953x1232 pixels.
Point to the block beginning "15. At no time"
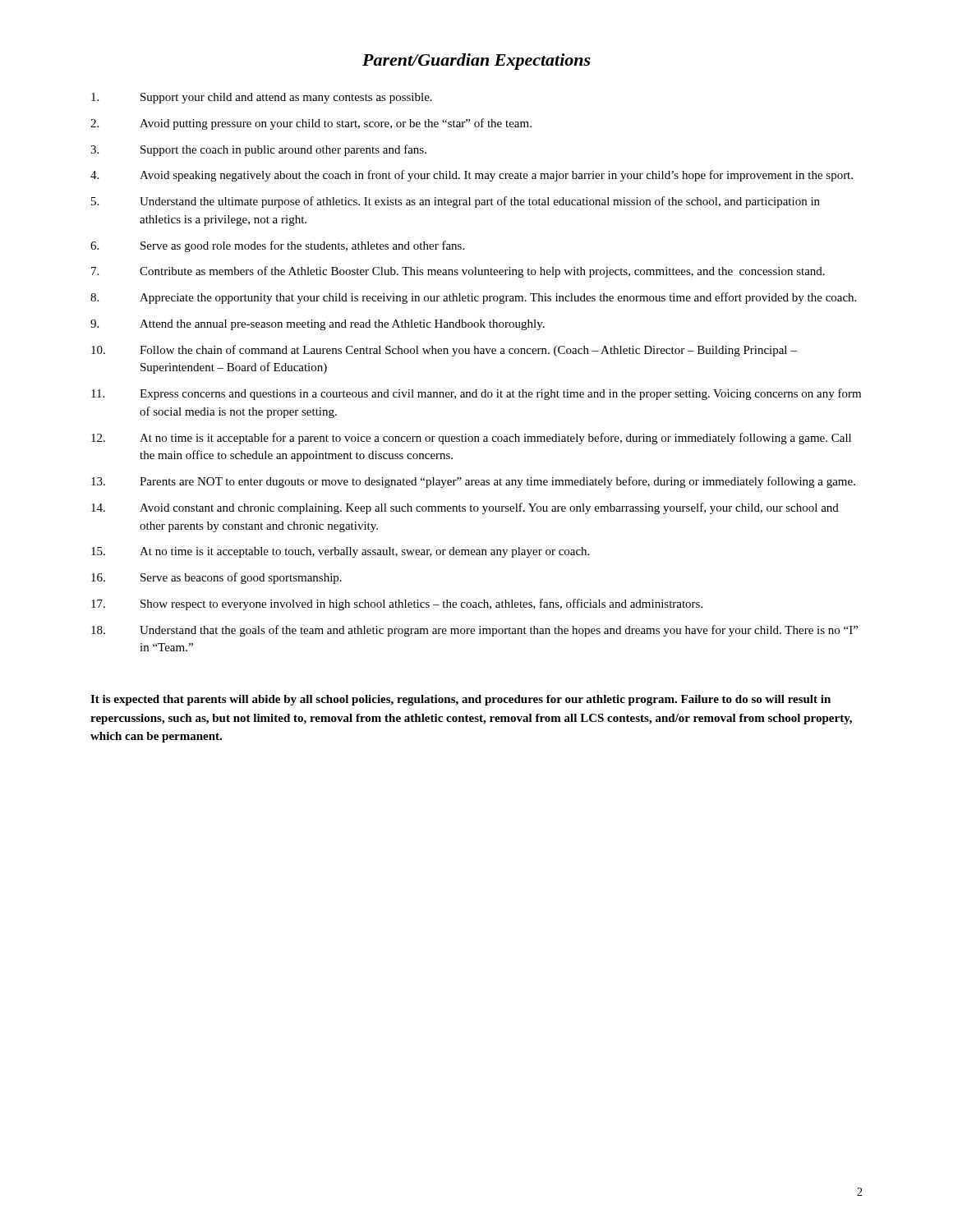coord(476,552)
